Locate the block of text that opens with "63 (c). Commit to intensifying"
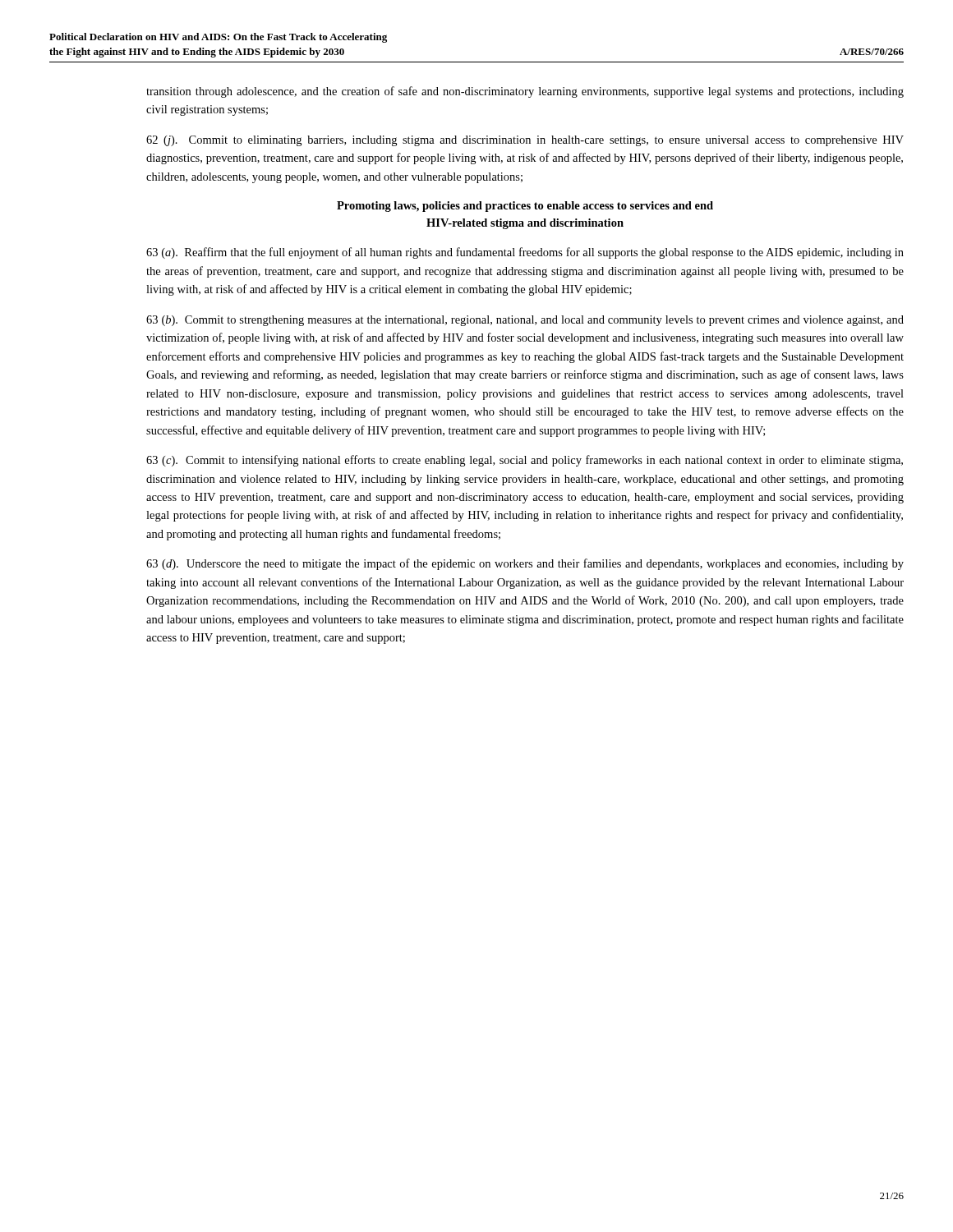This screenshot has width=953, height=1232. click(x=525, y=497)
